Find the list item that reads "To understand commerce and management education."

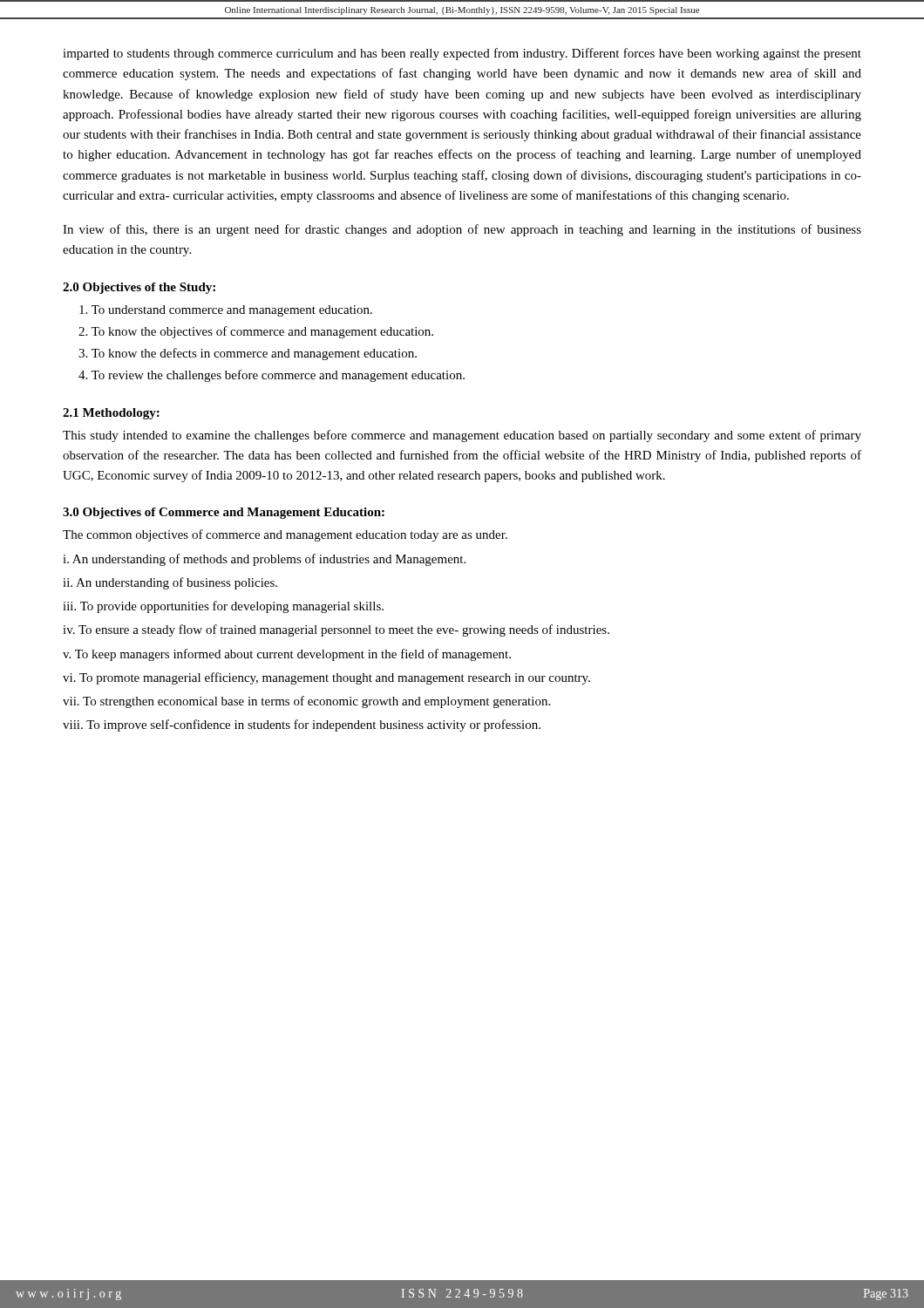point(226,309)
